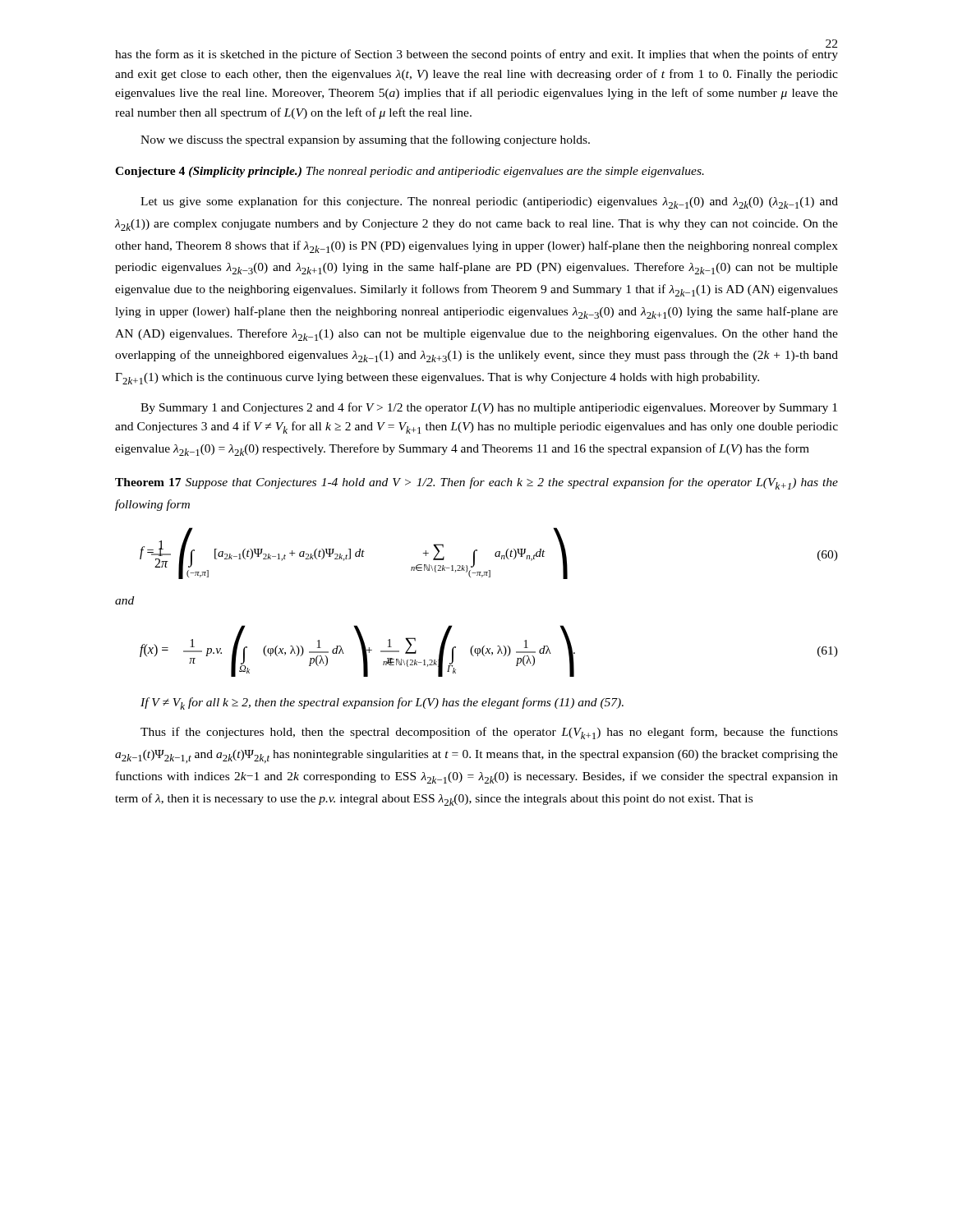Screen dimensions: 1232x953
Task: Locate the block of text that opens with "has the form"
Action: tap(476, 83)
